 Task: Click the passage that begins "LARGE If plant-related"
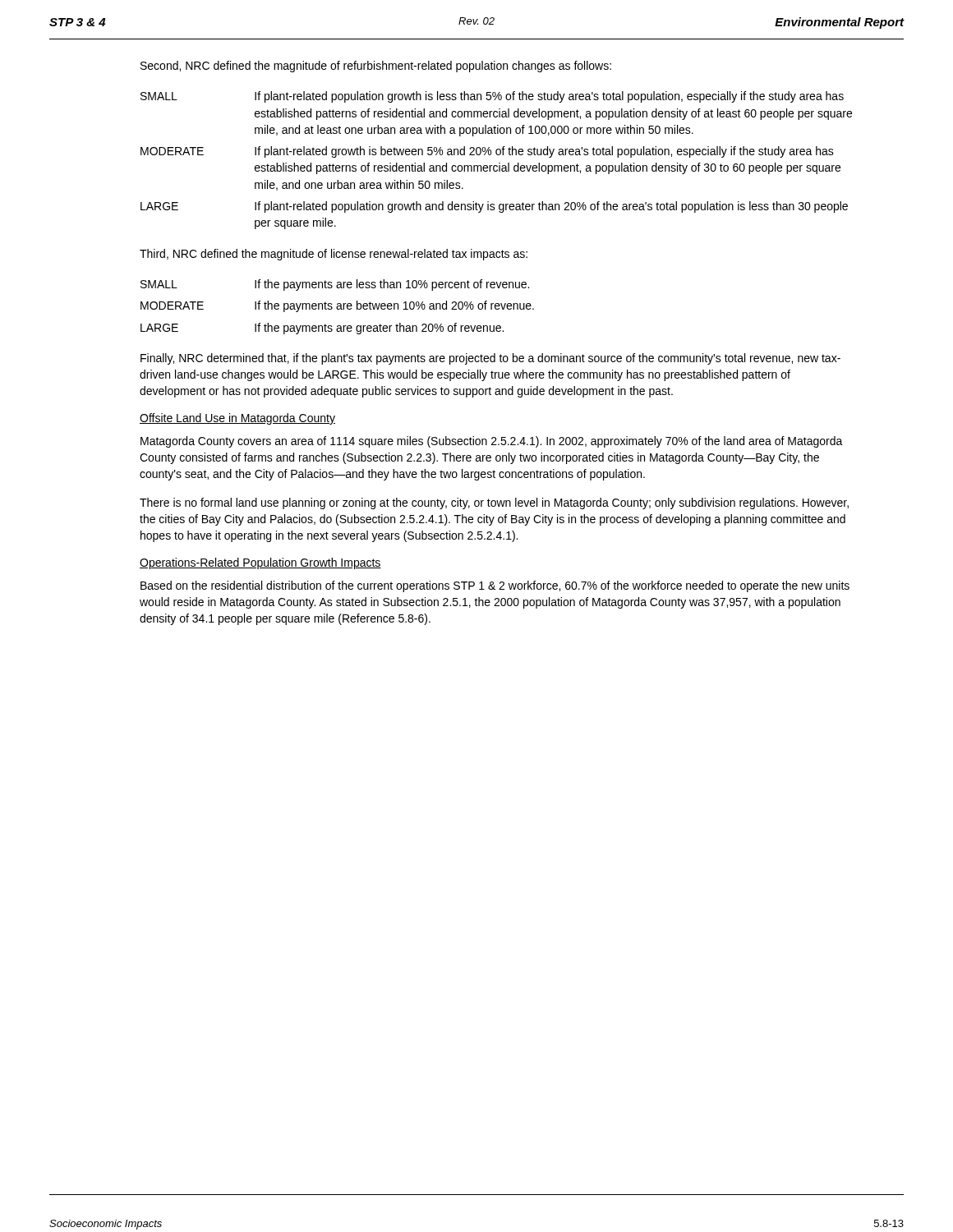coord(497,215)
